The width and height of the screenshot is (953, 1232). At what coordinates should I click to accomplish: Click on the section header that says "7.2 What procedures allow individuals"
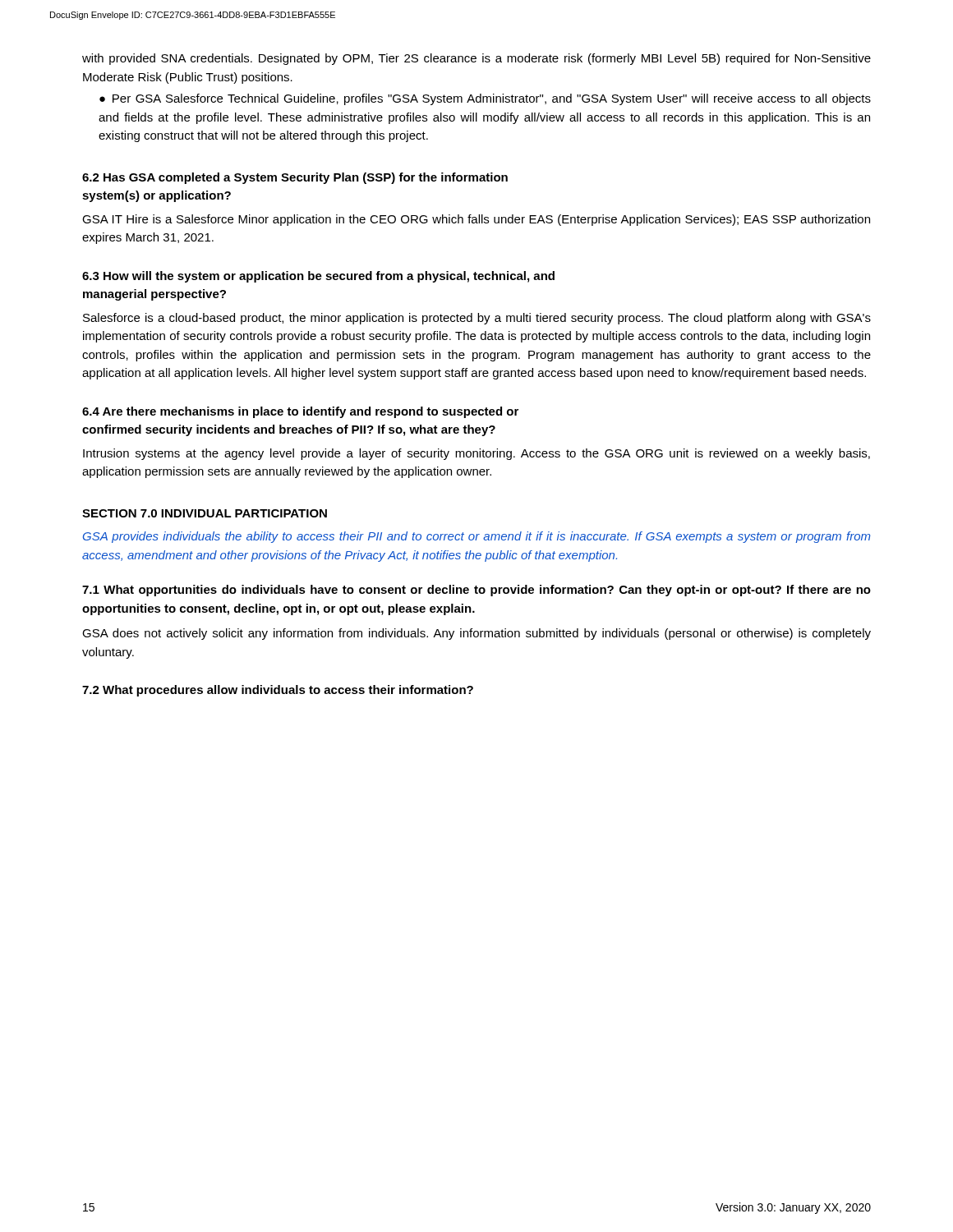click(278, 689)
